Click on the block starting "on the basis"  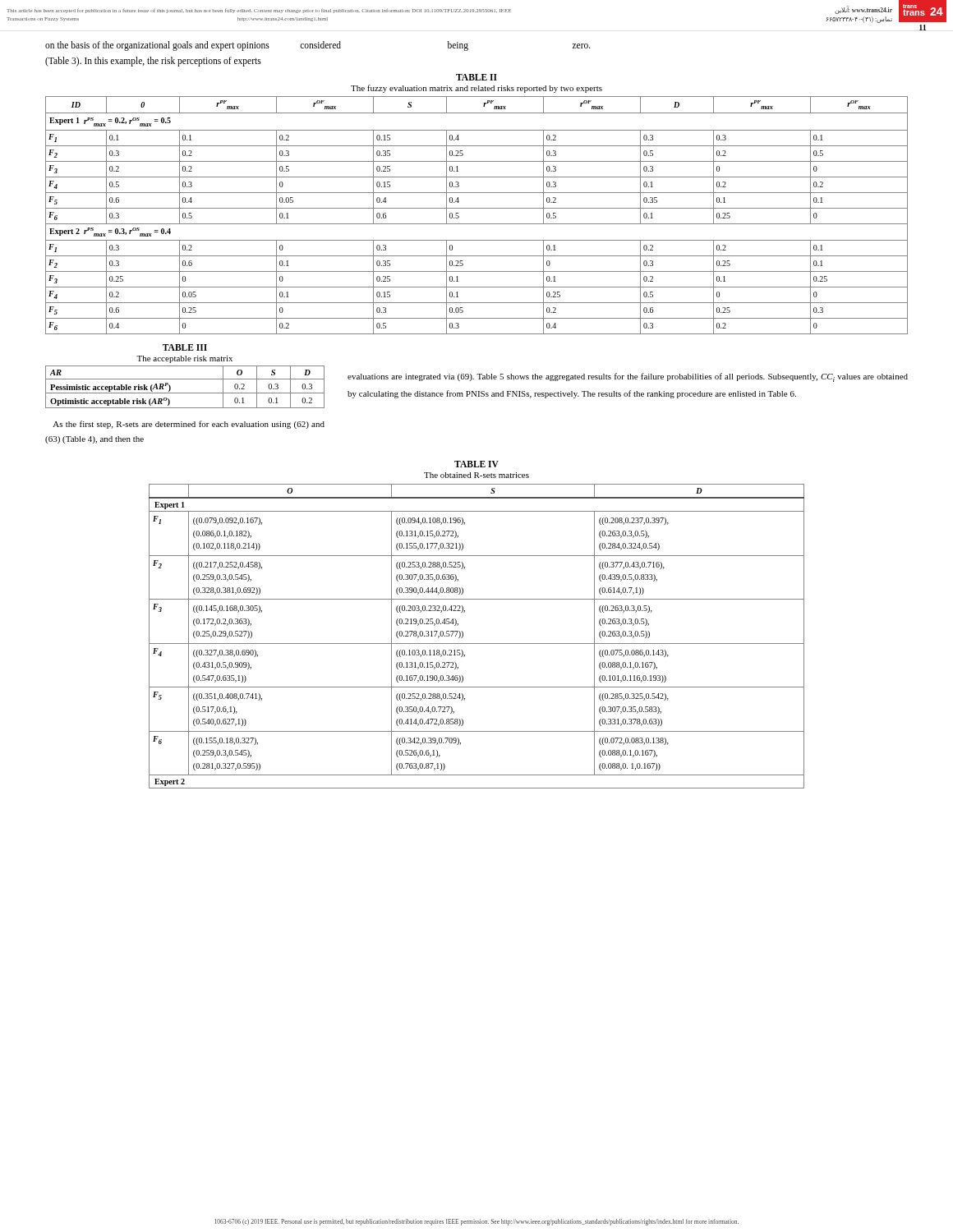point(318,53)
